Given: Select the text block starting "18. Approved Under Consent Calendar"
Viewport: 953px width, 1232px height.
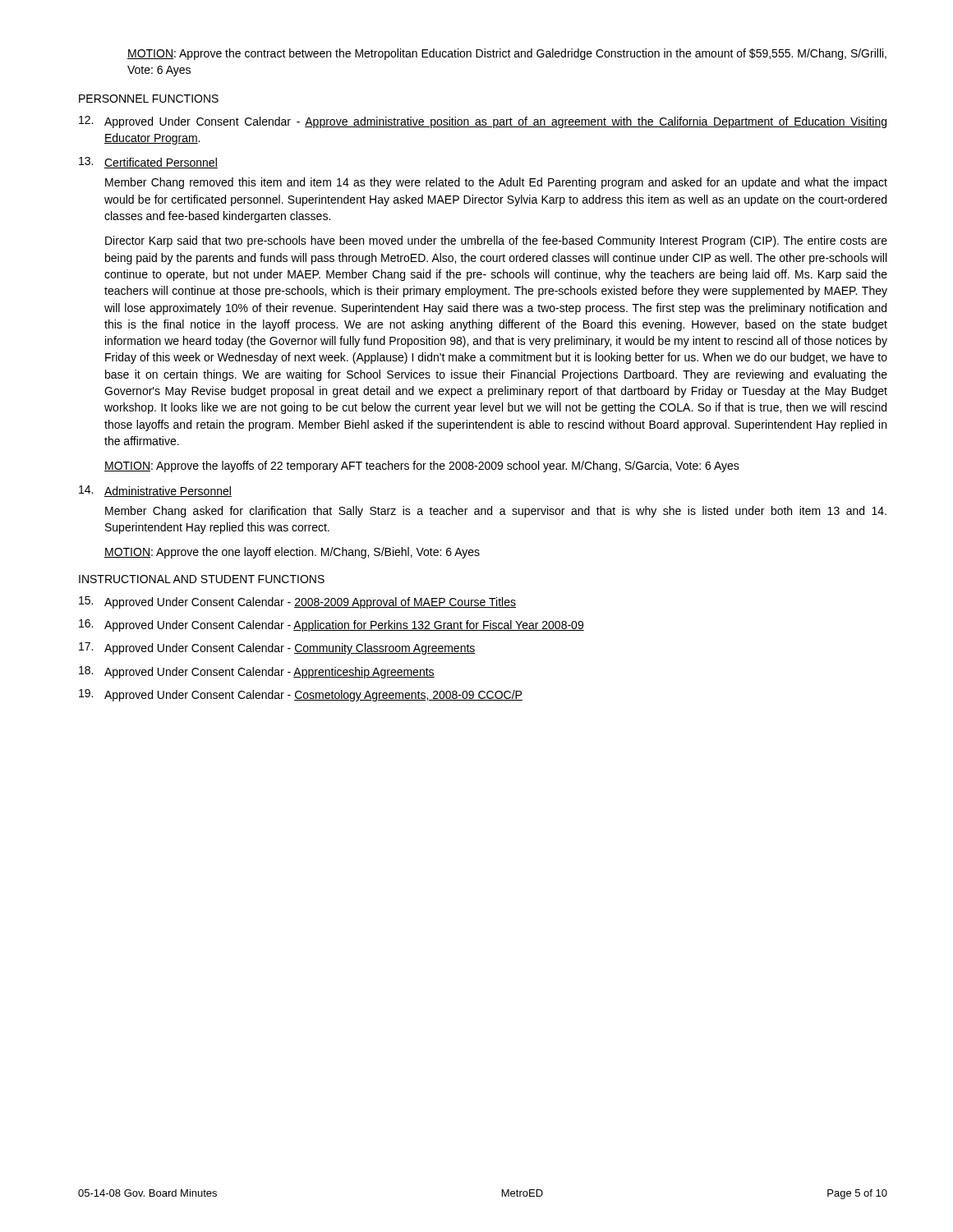Looking at the screenshot, I should (257, 672).
